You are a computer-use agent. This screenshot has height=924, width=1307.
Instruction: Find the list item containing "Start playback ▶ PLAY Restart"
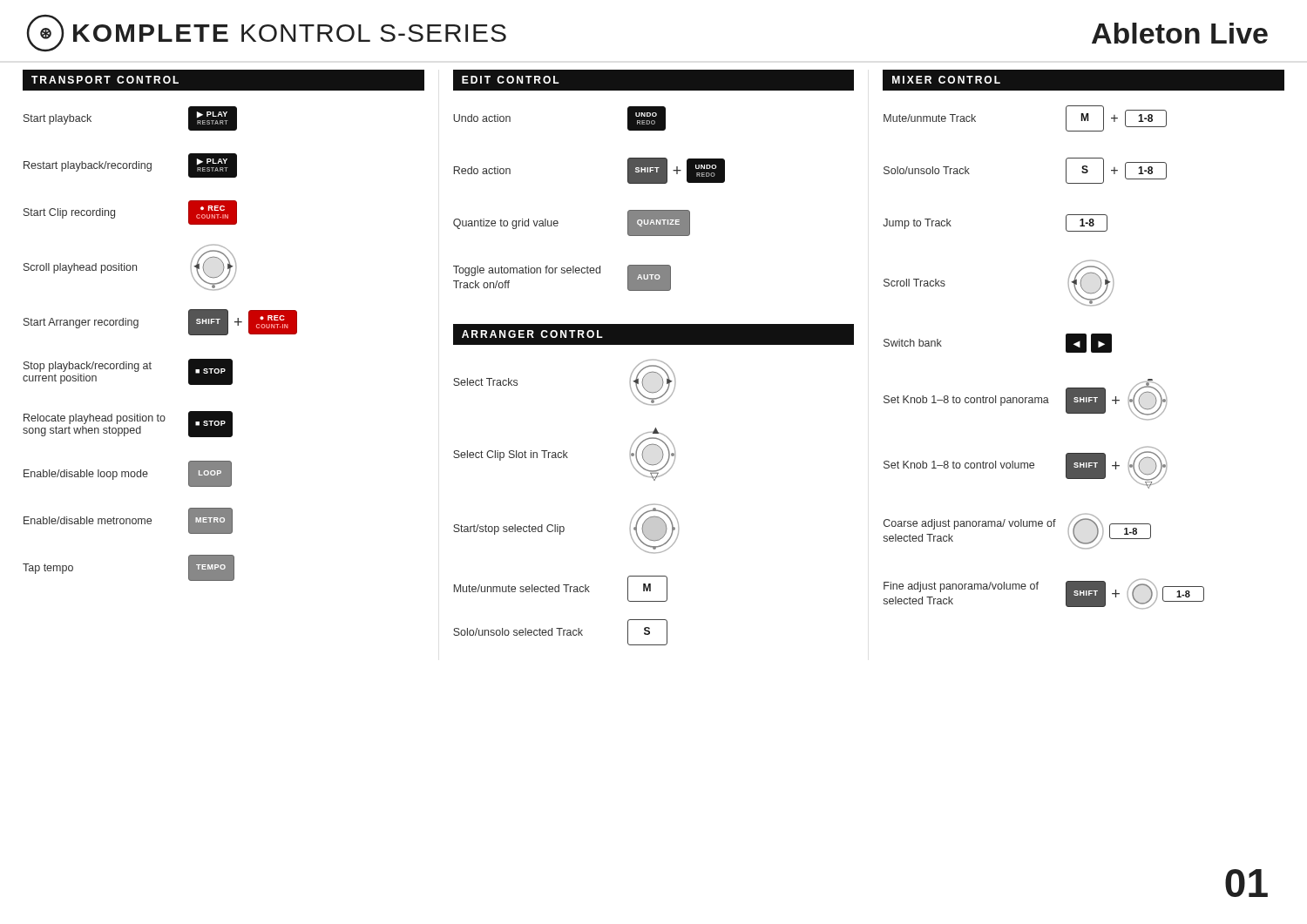65,118
